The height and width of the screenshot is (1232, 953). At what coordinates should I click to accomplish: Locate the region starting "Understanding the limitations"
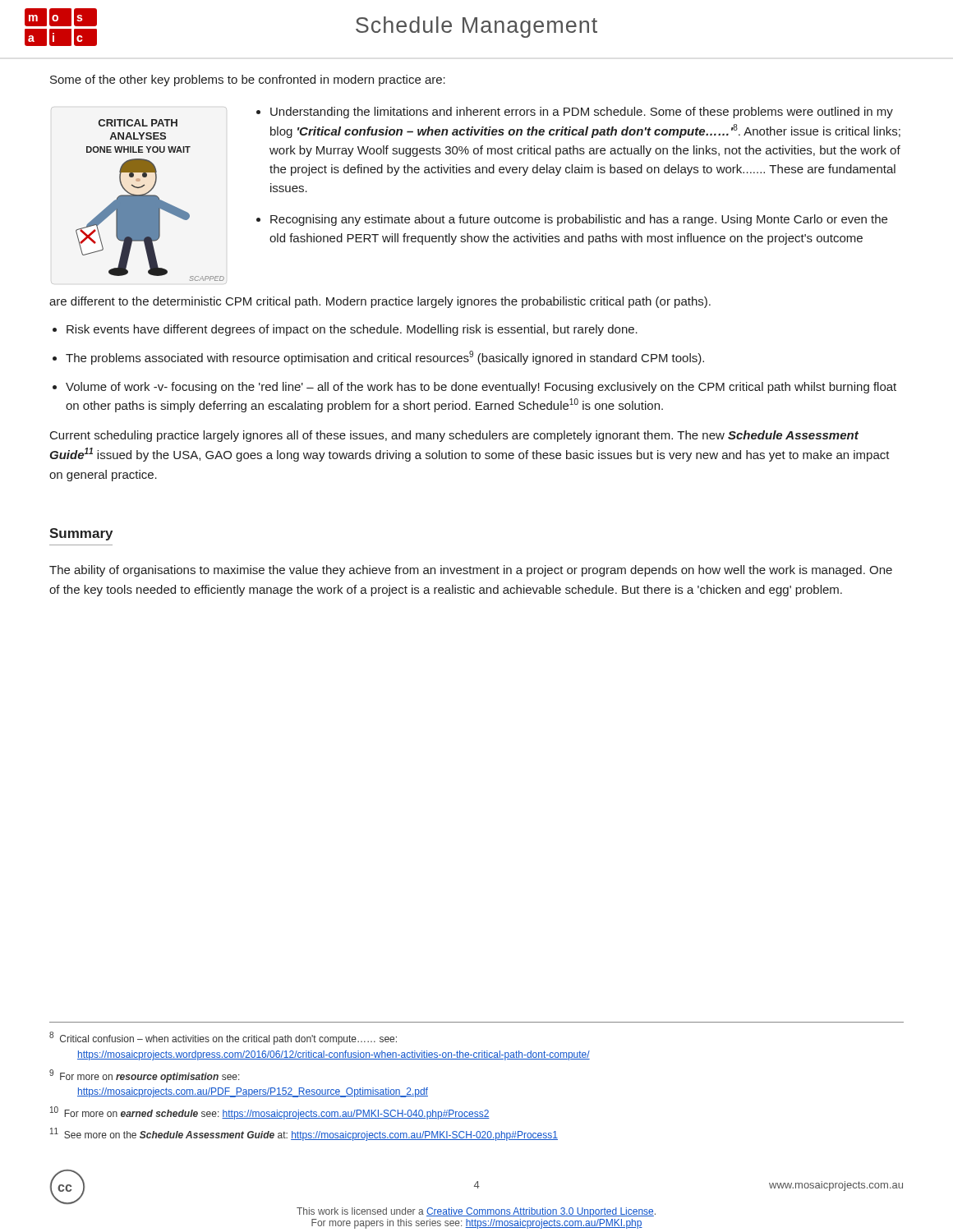point(585,150)
